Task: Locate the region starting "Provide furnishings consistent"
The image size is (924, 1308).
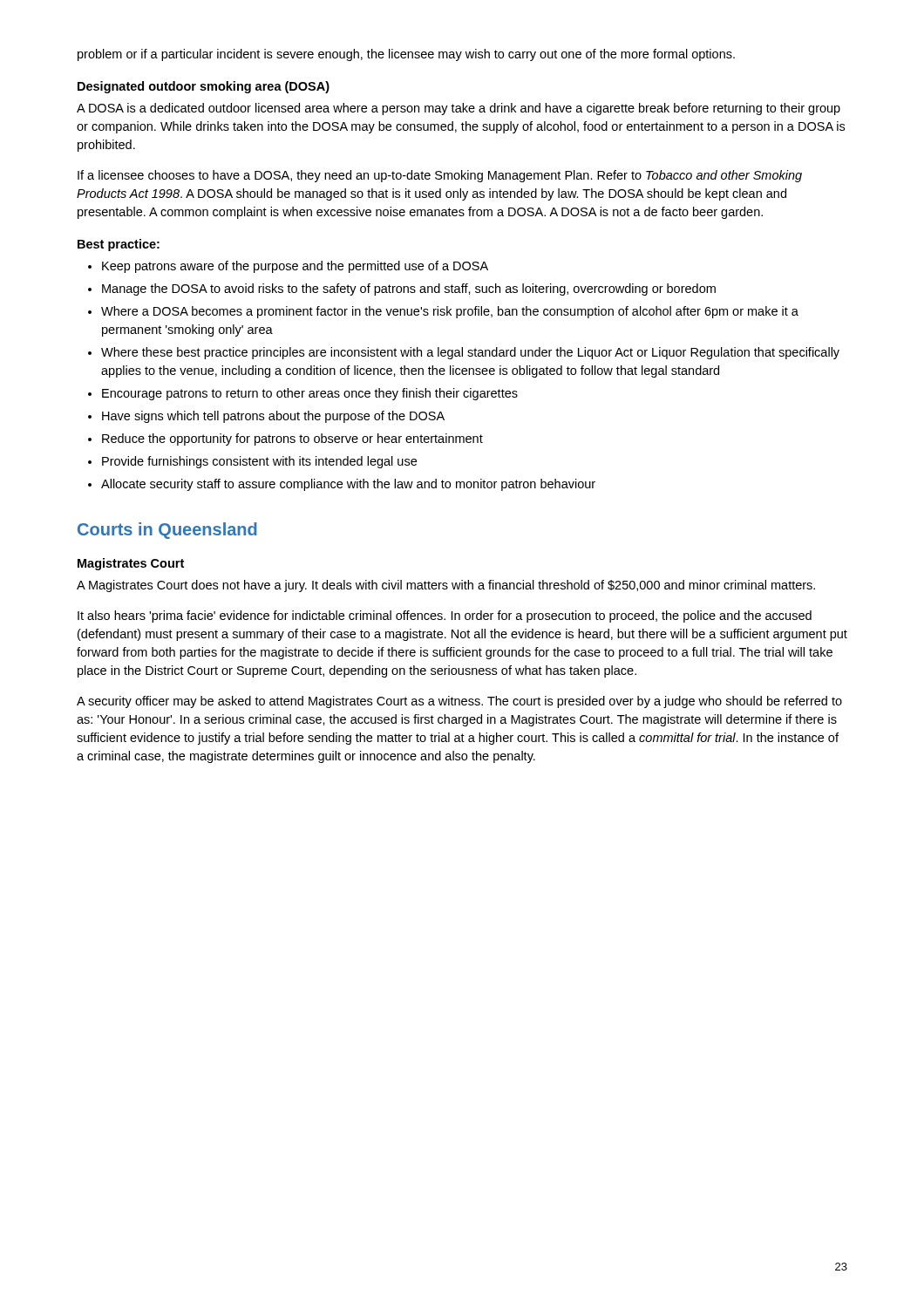Action: (x=259, y=462)
